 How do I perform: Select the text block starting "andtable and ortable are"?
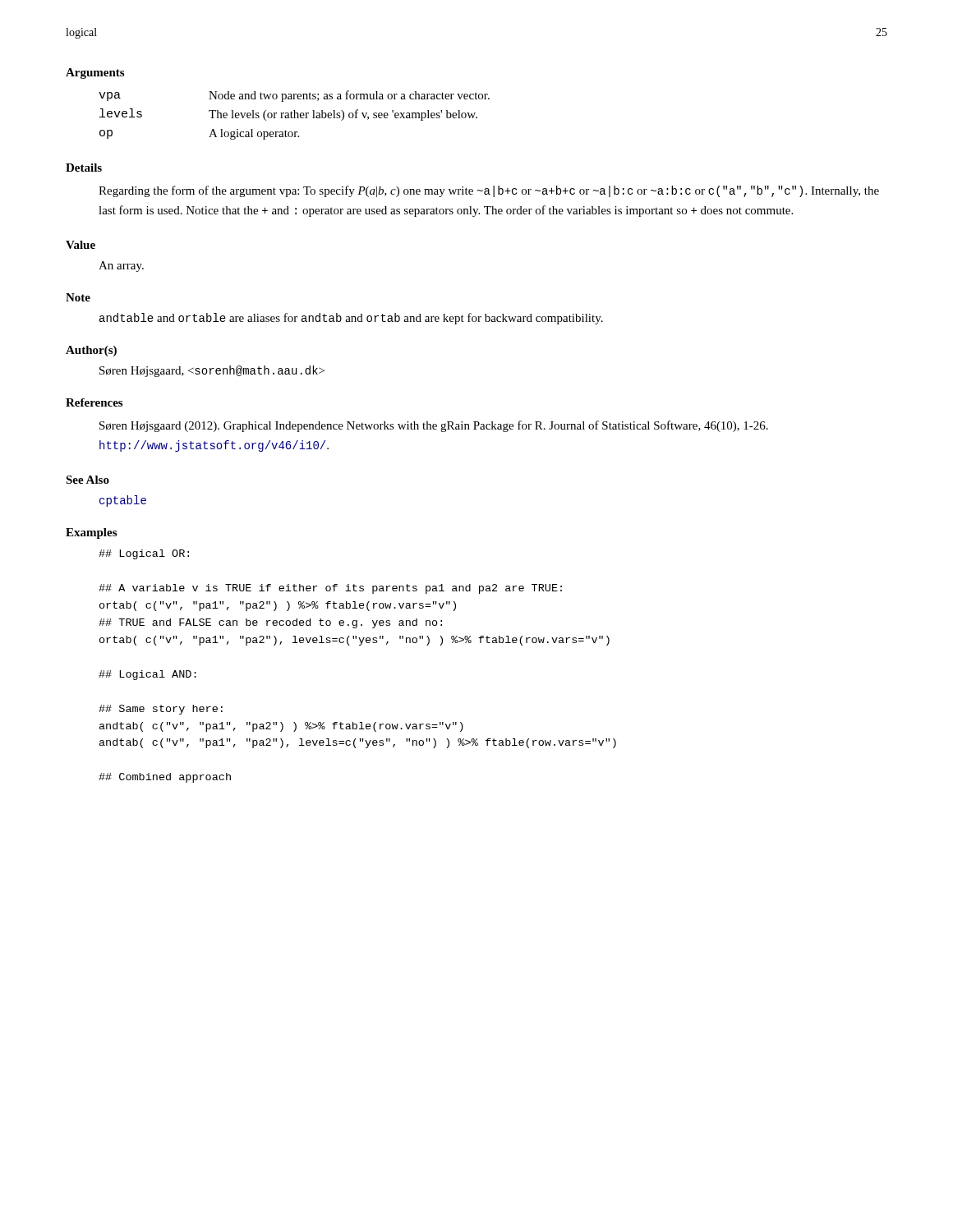pos(351,319)
